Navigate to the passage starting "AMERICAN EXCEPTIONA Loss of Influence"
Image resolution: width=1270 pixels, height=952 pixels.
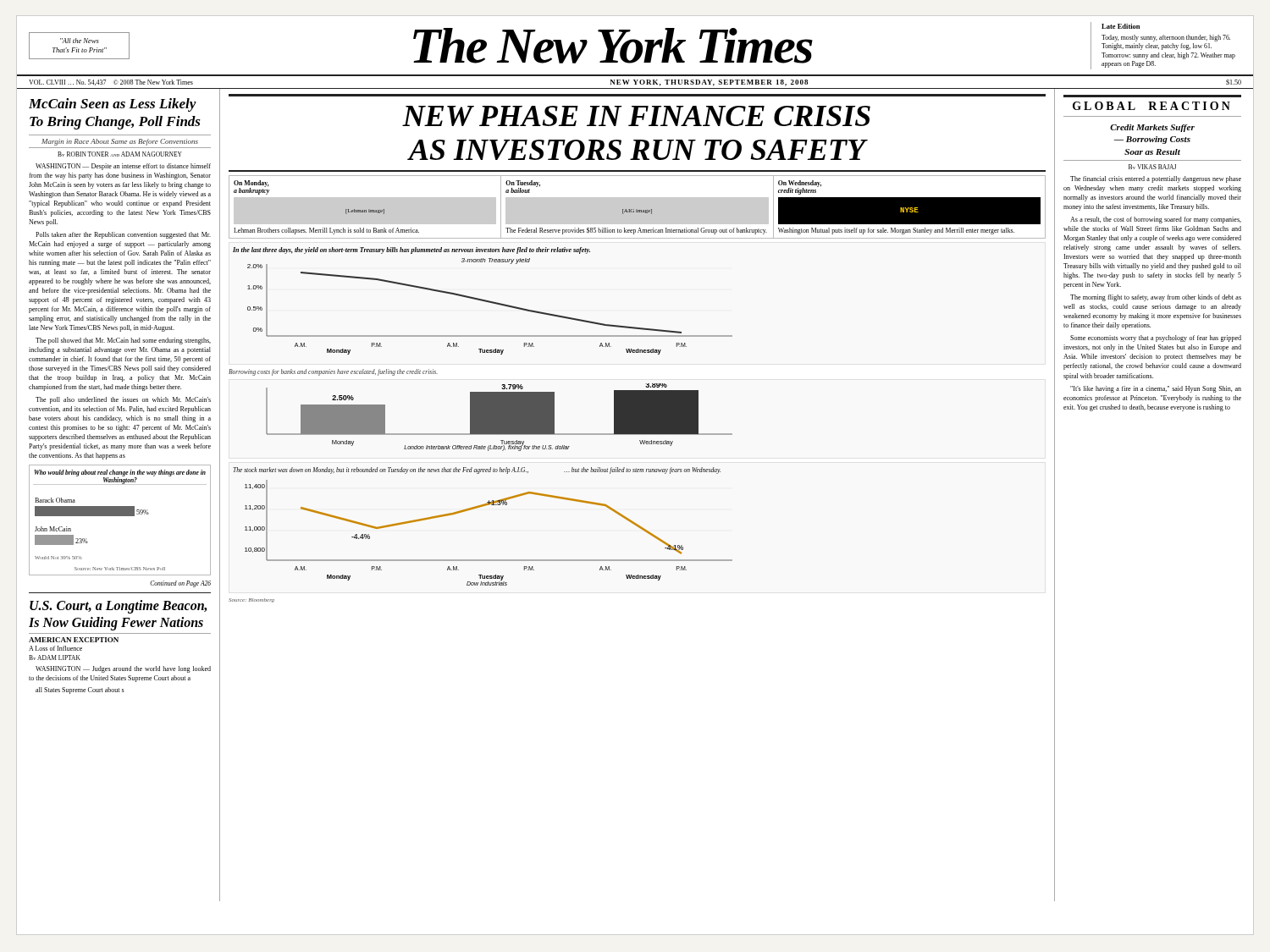click(74, 644)
